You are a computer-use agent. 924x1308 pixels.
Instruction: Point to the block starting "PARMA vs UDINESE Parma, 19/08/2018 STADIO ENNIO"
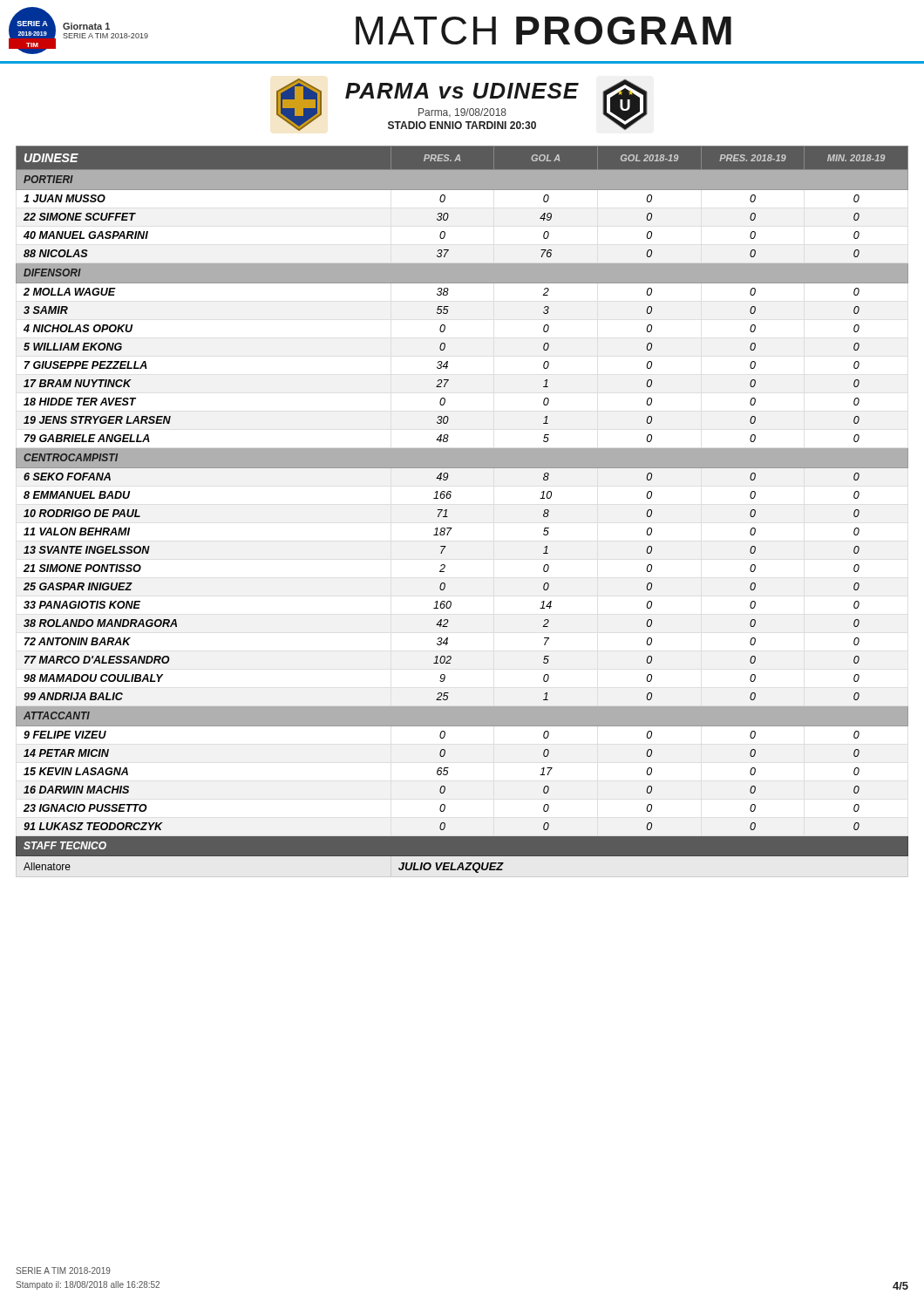(x=462, y=105)
